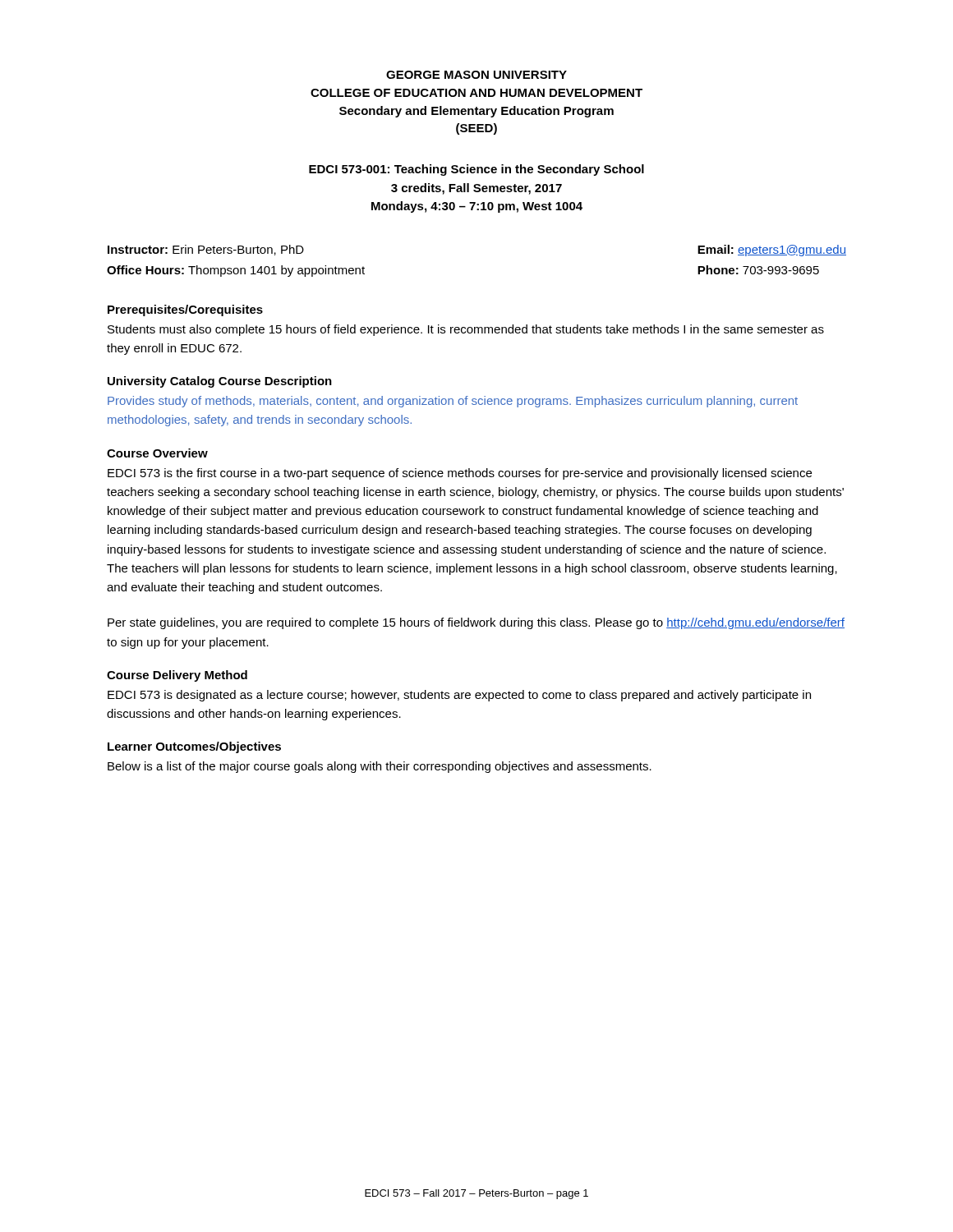Image resolution: width=953 pixels, height=1232 pixels.
Task: Locate the section header that opens with "EDCI 573-001: Teaching Science"
Action: click(x=476, y=188)
